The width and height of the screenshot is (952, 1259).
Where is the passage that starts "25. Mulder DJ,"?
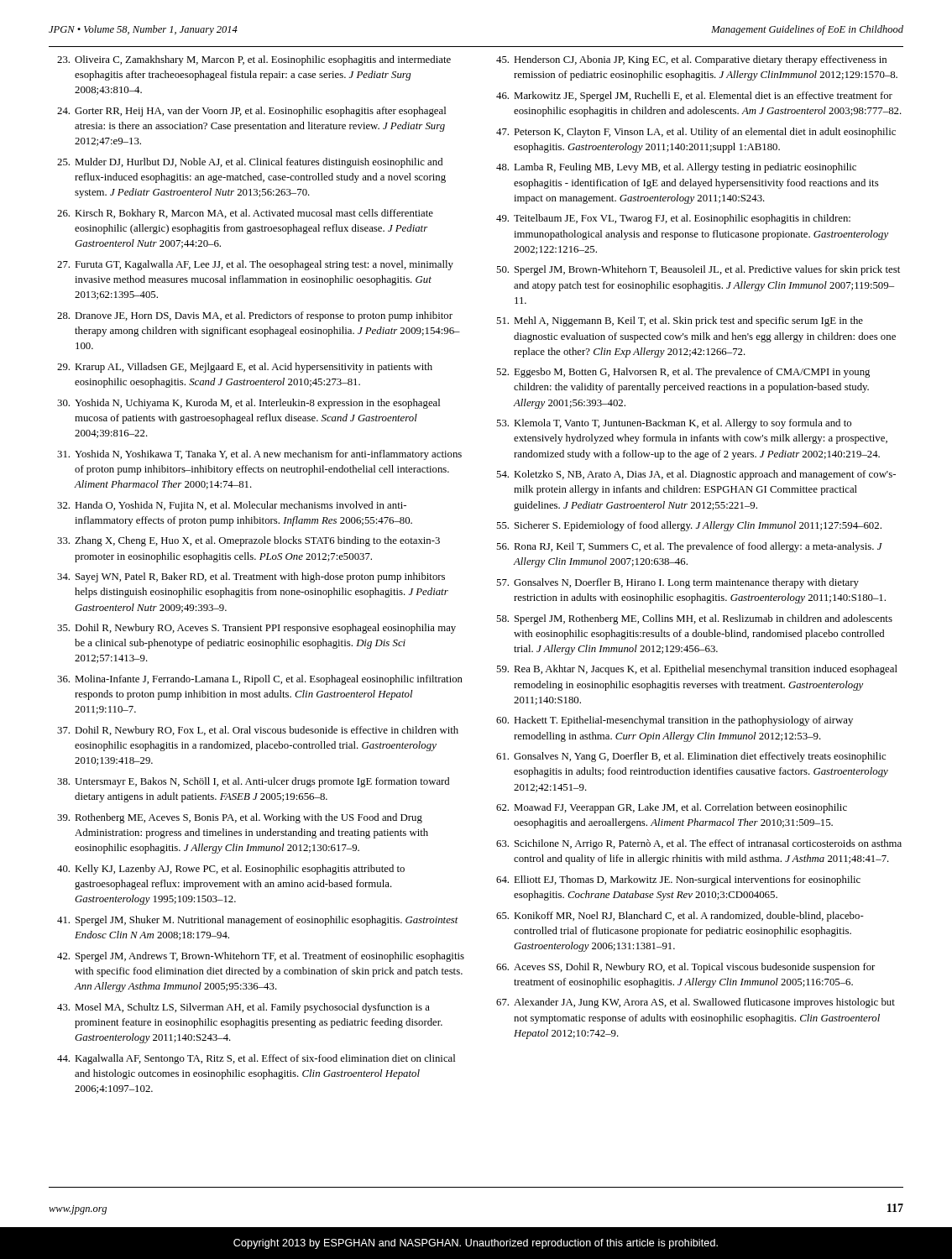[x=256, y=177]
